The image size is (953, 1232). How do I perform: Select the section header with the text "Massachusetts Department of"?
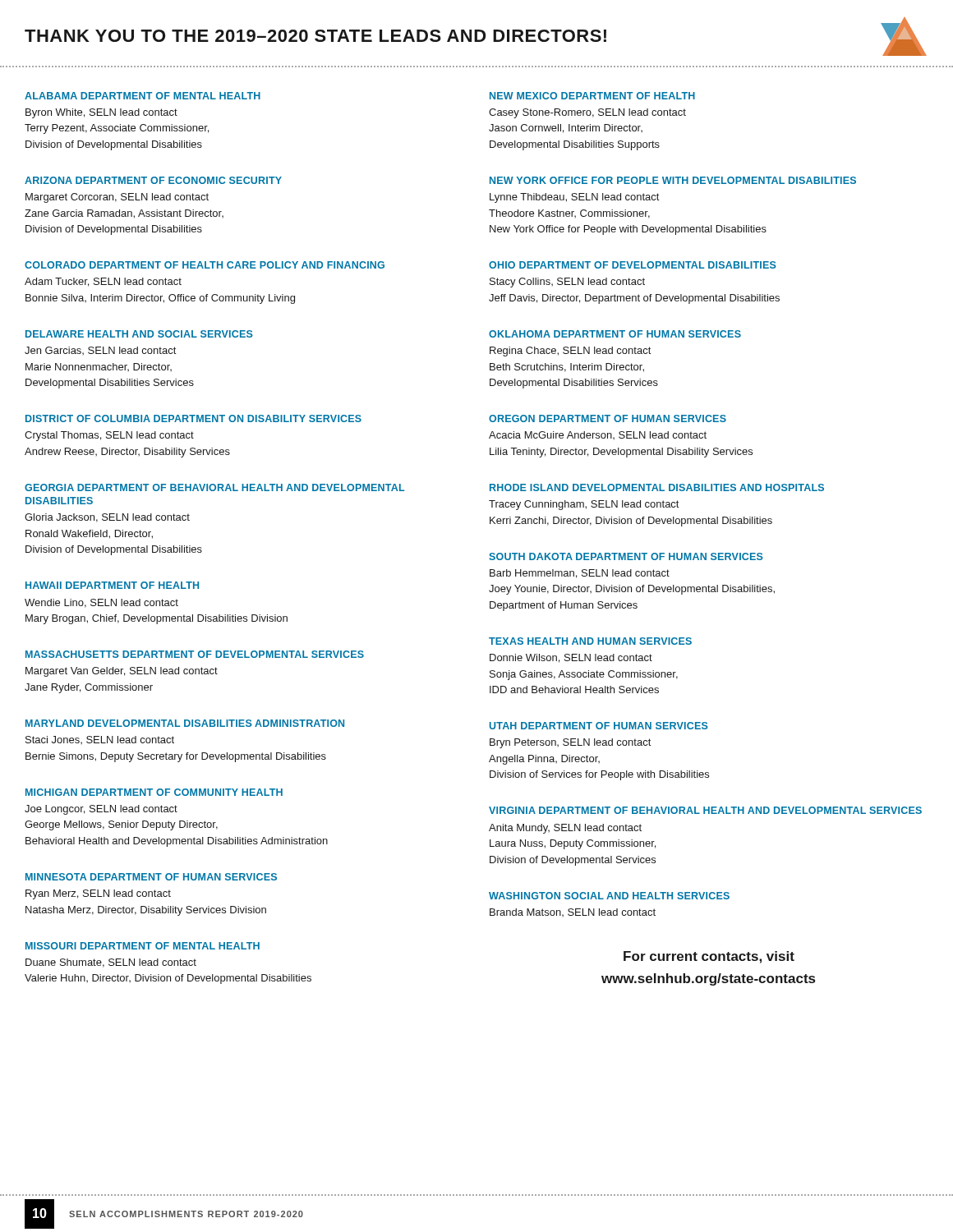[244, 655]
